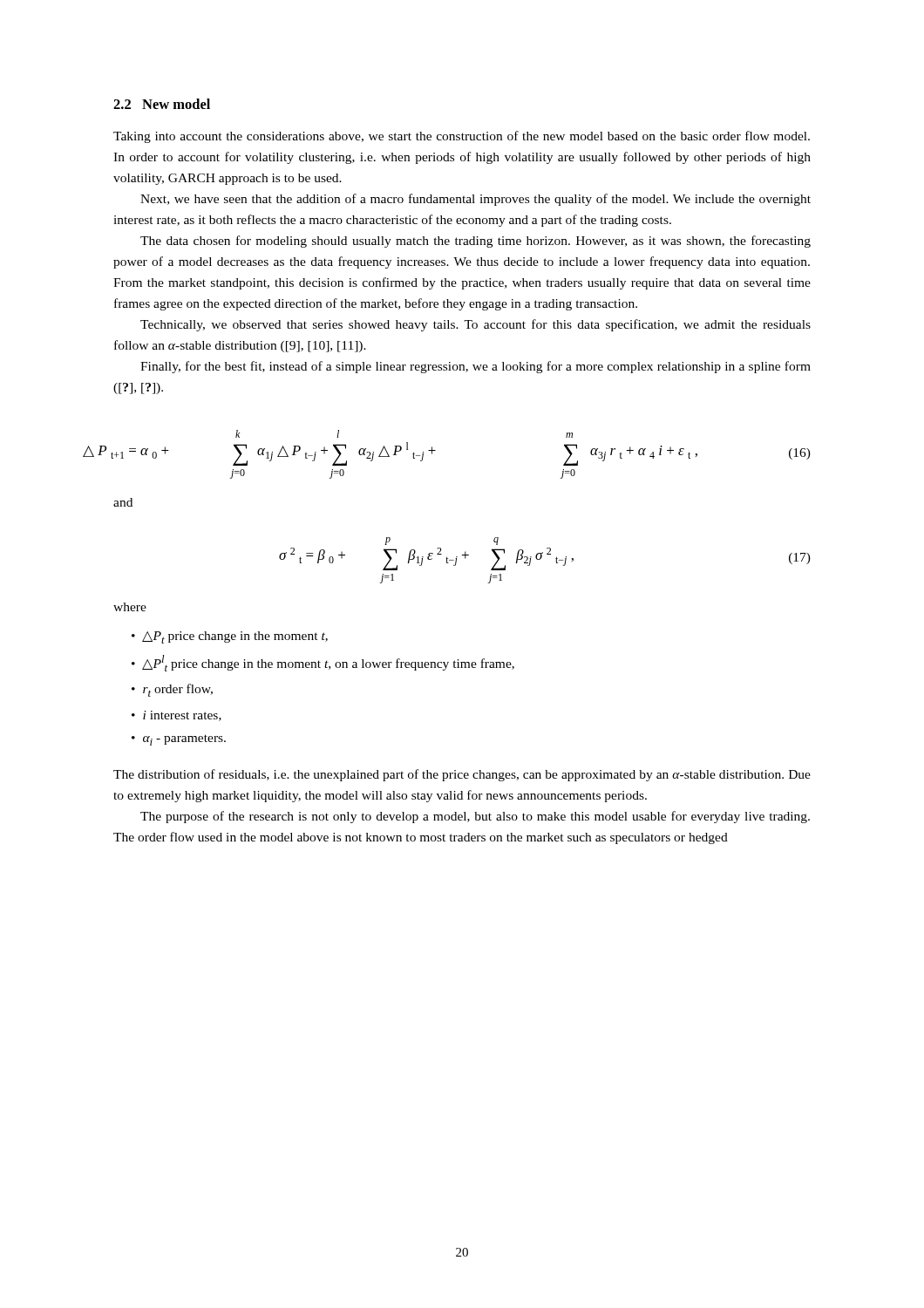Screen dimensions: 1308x924
Task: Where is the passage that starts "Next, we have seen"?
Action: click(462, 209)
